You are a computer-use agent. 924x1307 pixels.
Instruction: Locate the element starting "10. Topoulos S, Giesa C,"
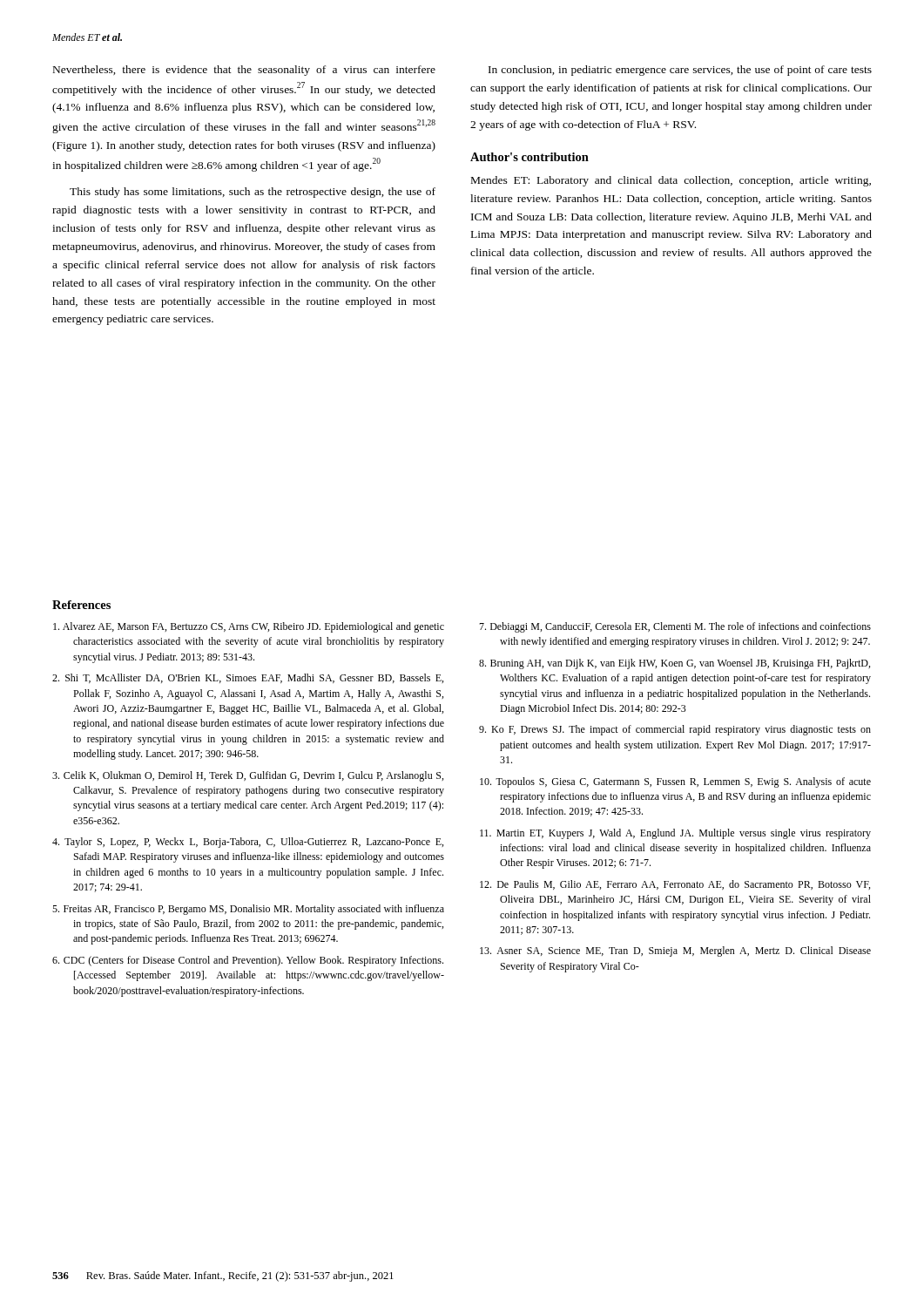pos(675,796)
